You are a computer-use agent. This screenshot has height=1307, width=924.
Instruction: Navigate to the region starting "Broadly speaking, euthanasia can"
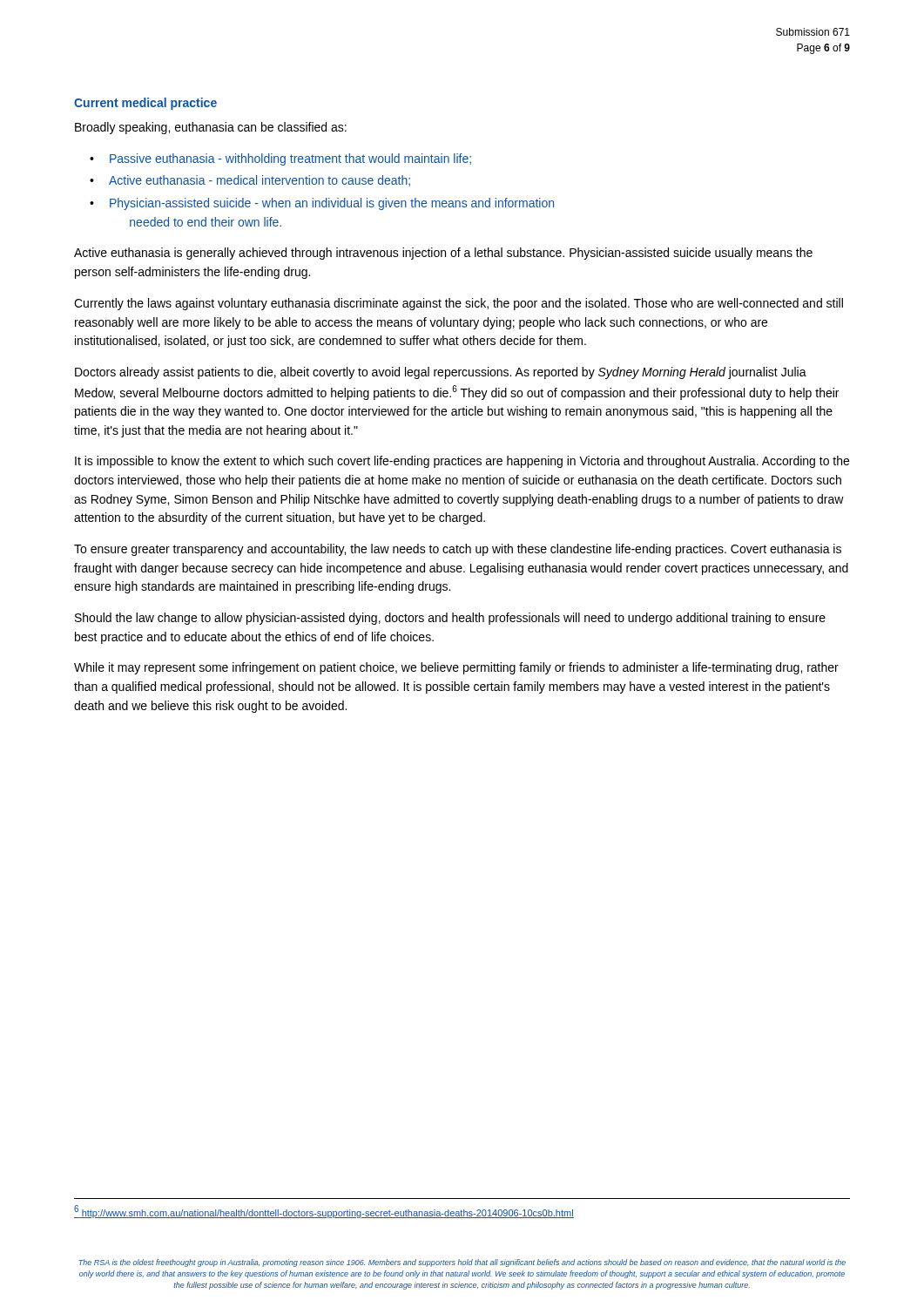(211, 127)
